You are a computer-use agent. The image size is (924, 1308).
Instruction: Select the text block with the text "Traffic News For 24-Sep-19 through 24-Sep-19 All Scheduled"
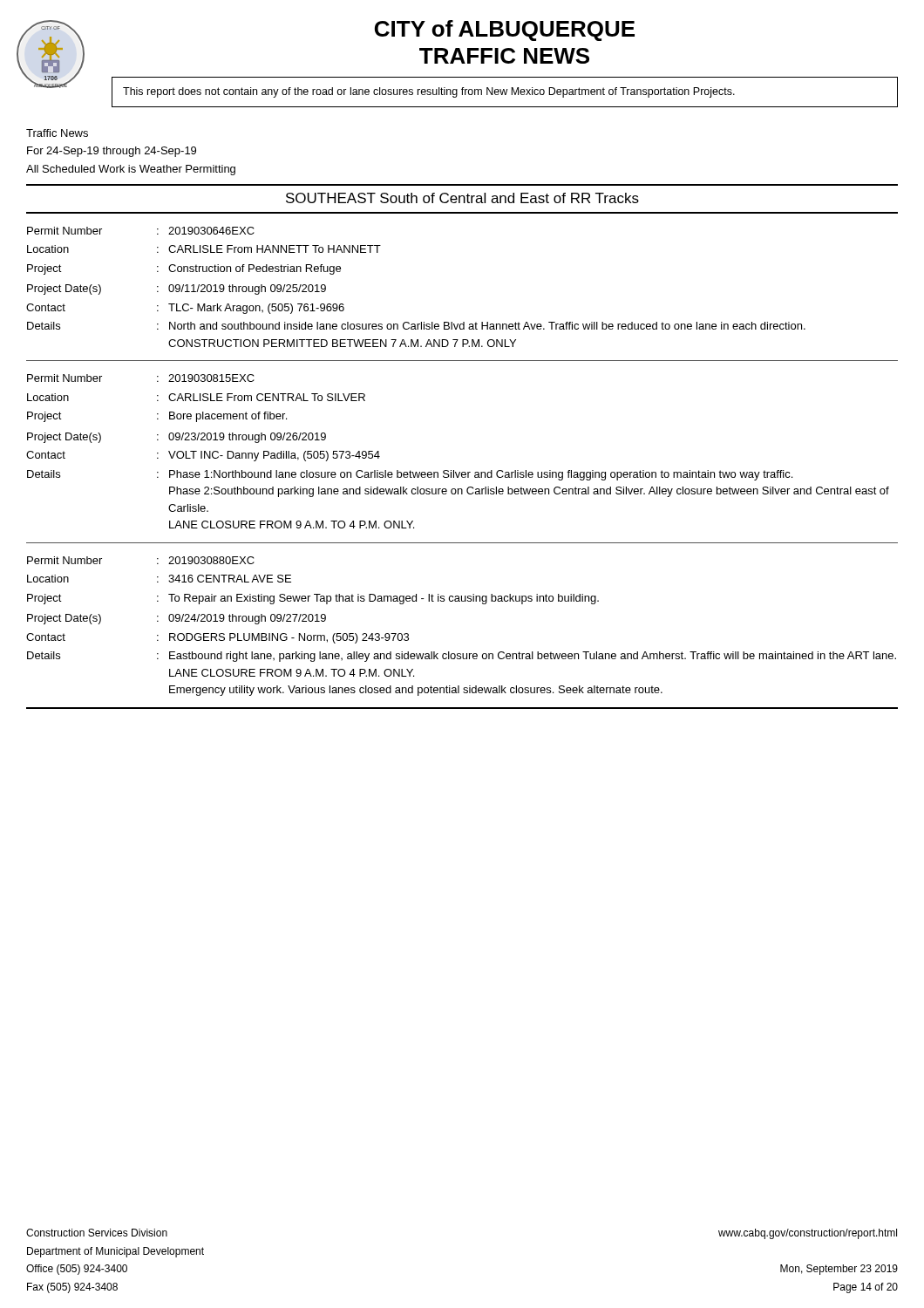131,151
